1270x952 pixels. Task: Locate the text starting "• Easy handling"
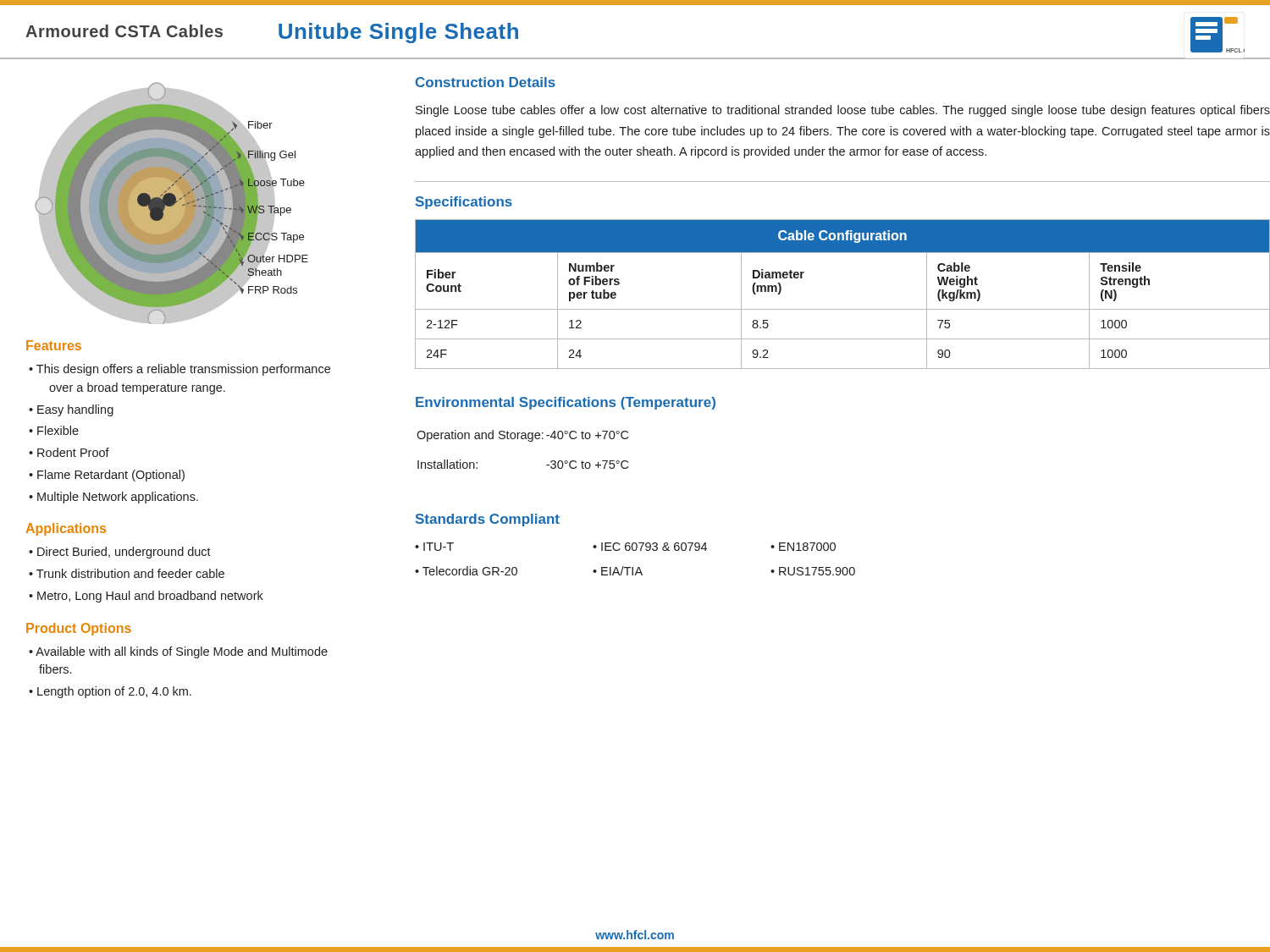coord(71,409)
